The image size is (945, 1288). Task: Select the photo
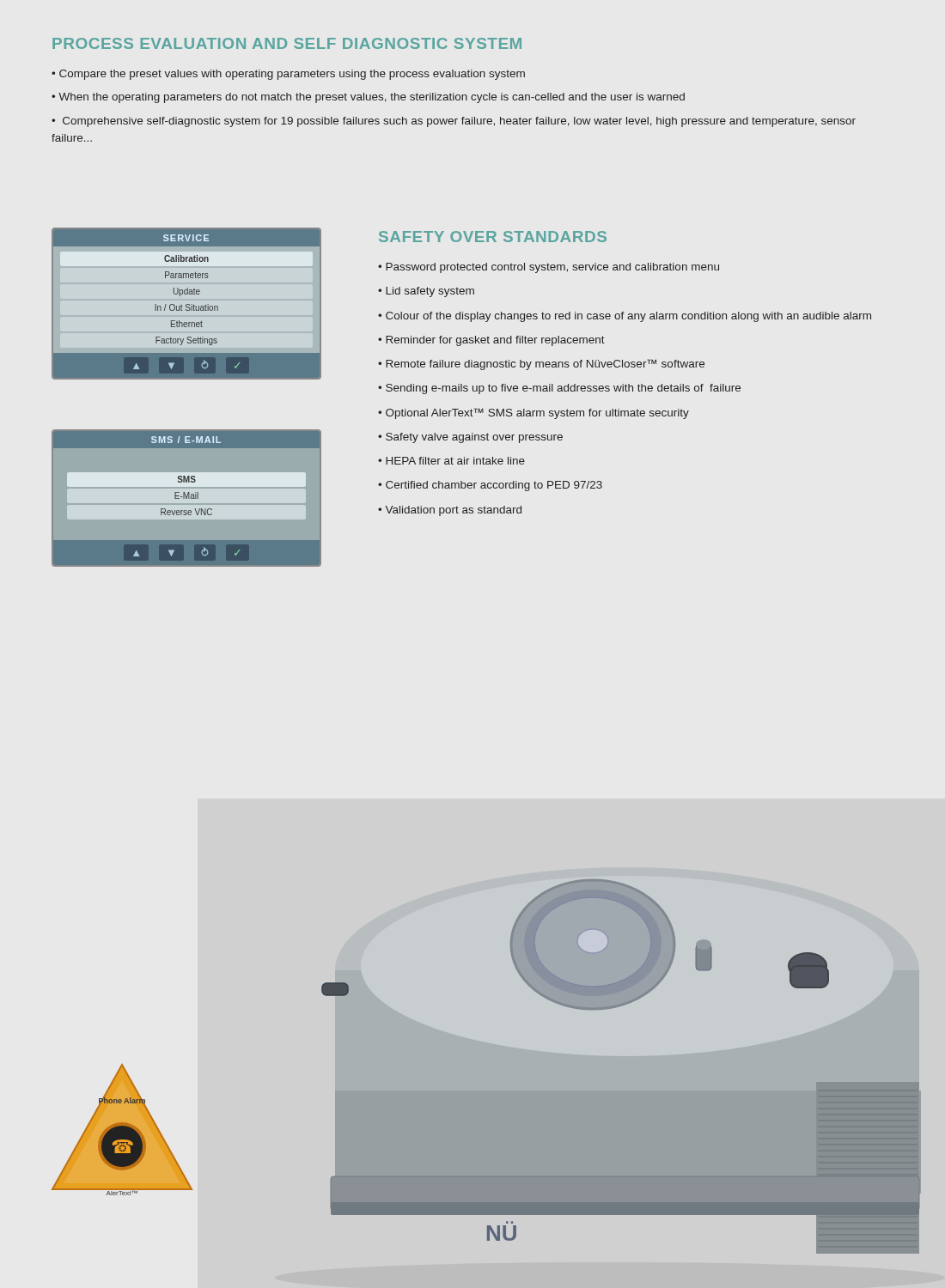571,1043
